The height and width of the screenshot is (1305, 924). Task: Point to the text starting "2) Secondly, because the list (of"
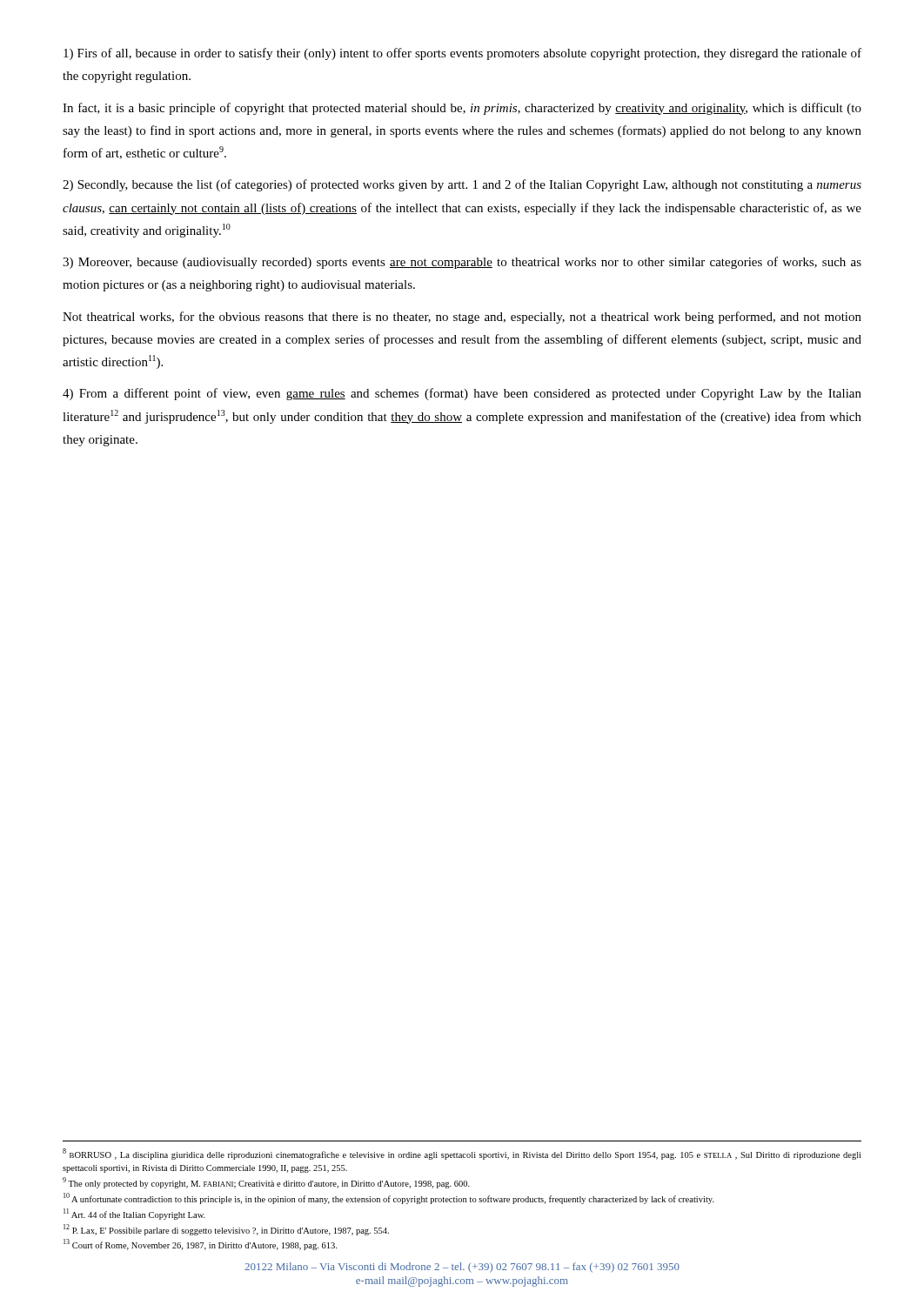[x=462, y=207]
